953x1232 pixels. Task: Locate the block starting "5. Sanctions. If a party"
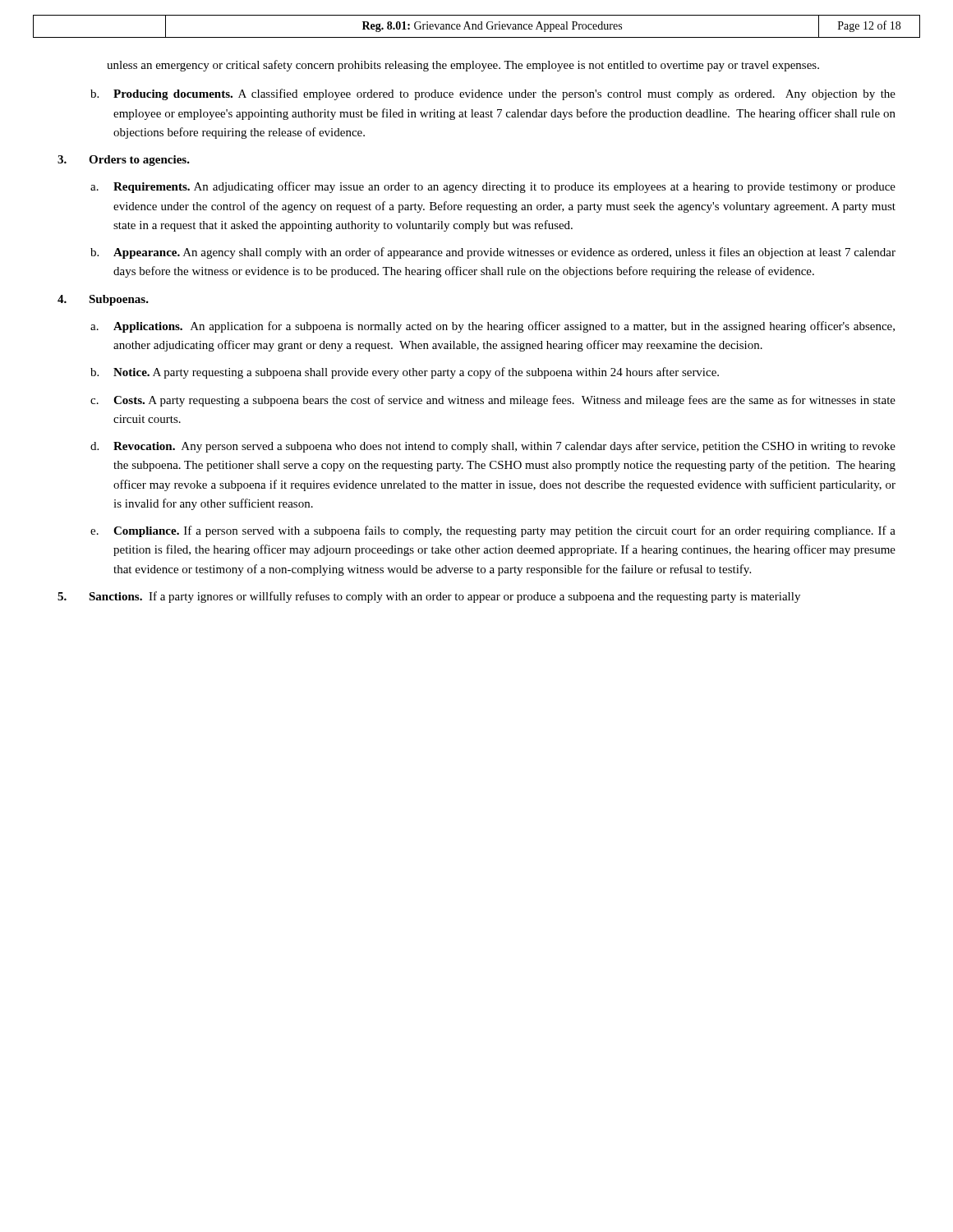(476, 597)
